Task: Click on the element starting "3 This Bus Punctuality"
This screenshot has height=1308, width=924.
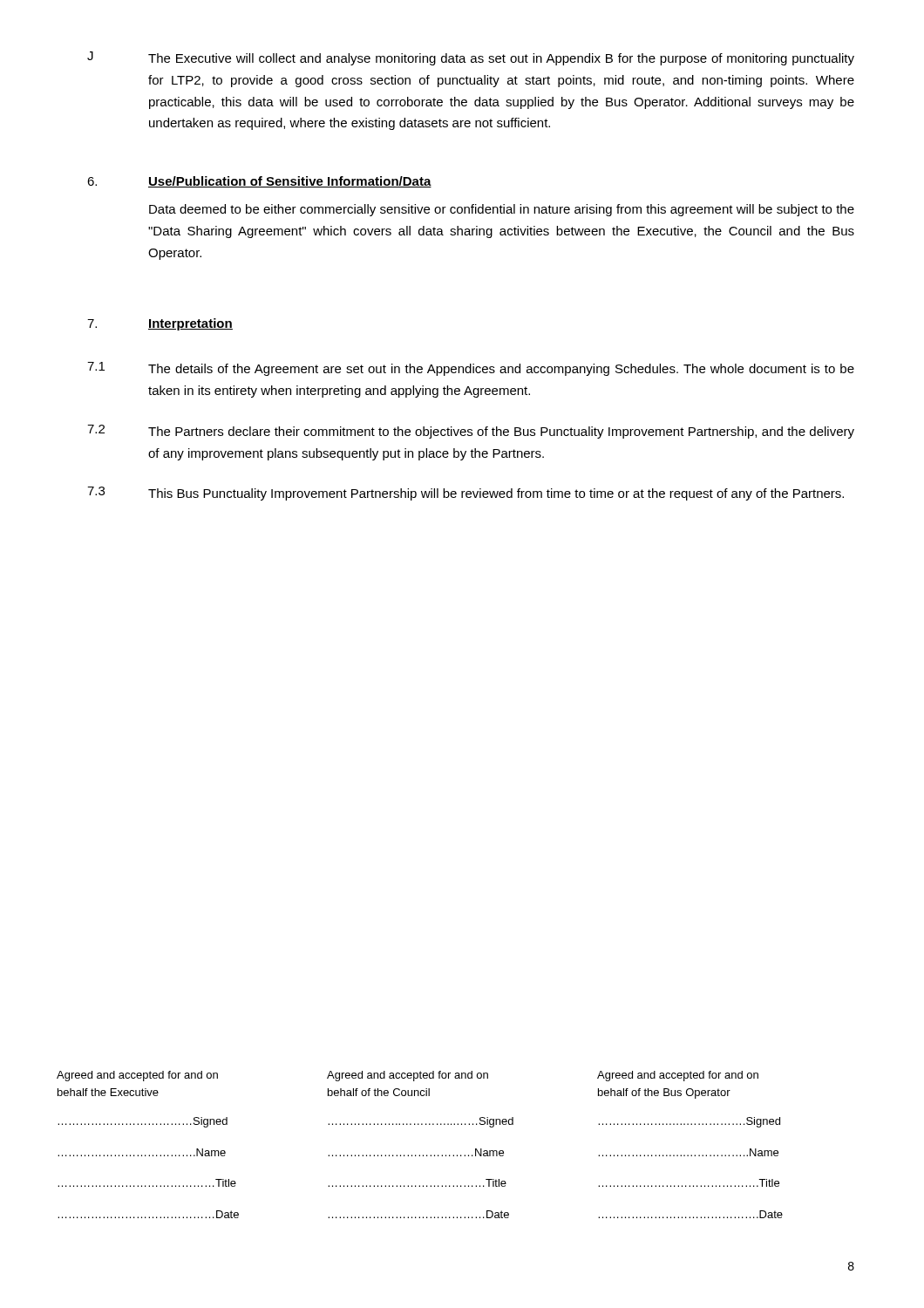Action: [471, 494]
